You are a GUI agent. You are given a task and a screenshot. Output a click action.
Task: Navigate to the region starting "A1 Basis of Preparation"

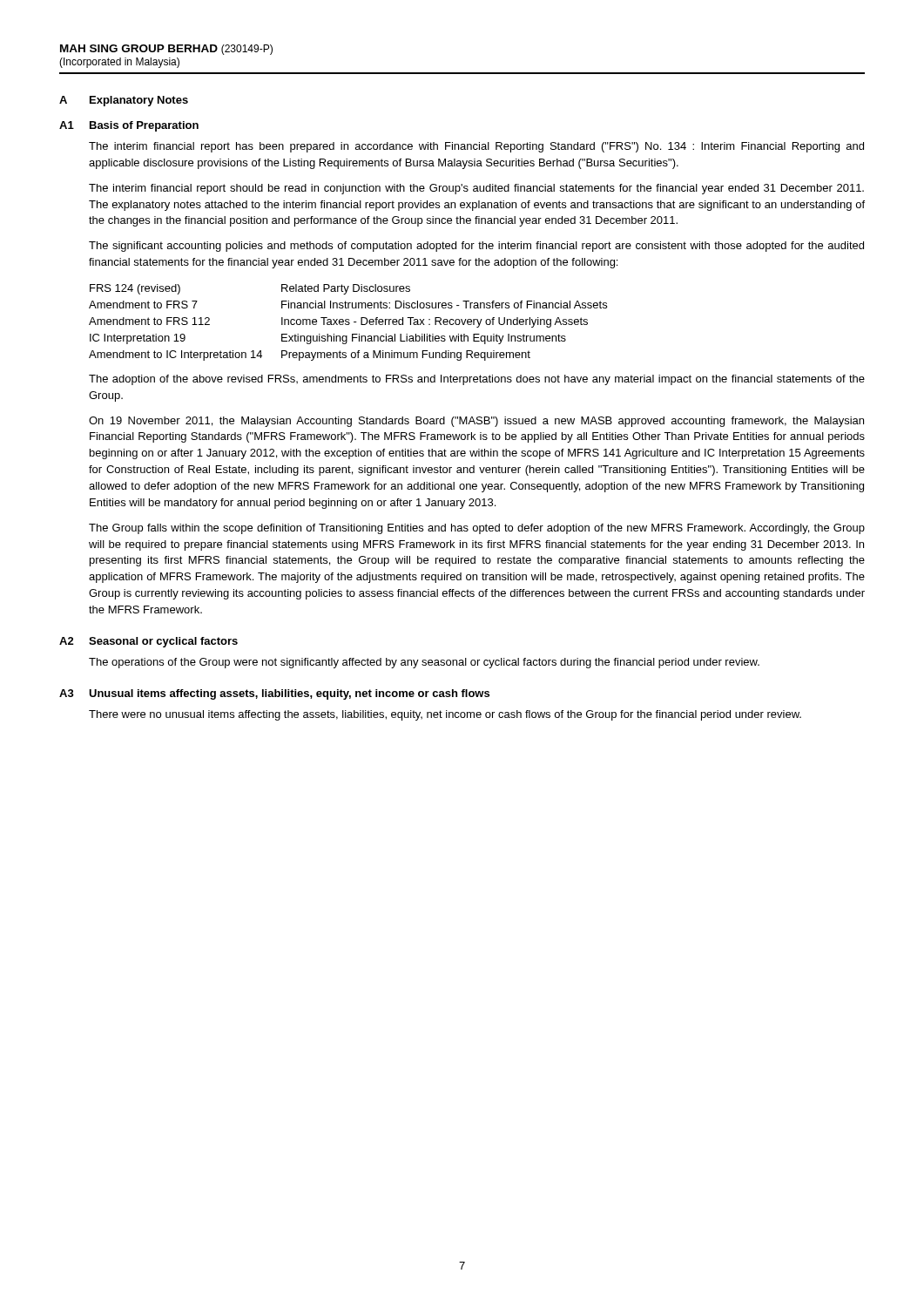coord(129,125)
